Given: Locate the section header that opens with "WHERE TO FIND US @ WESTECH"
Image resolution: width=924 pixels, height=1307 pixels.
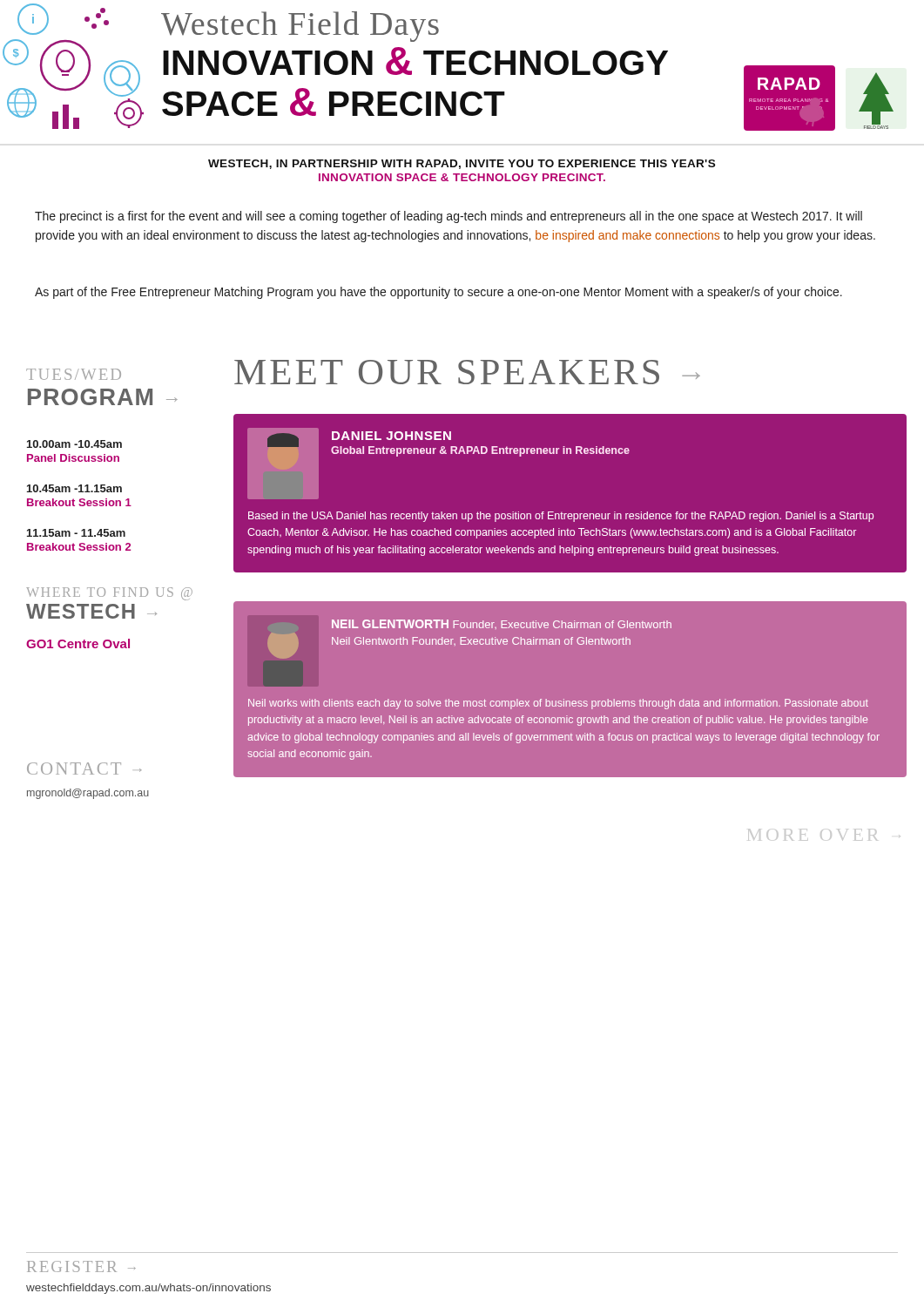Looking at the screenshot, I should 126,604.
